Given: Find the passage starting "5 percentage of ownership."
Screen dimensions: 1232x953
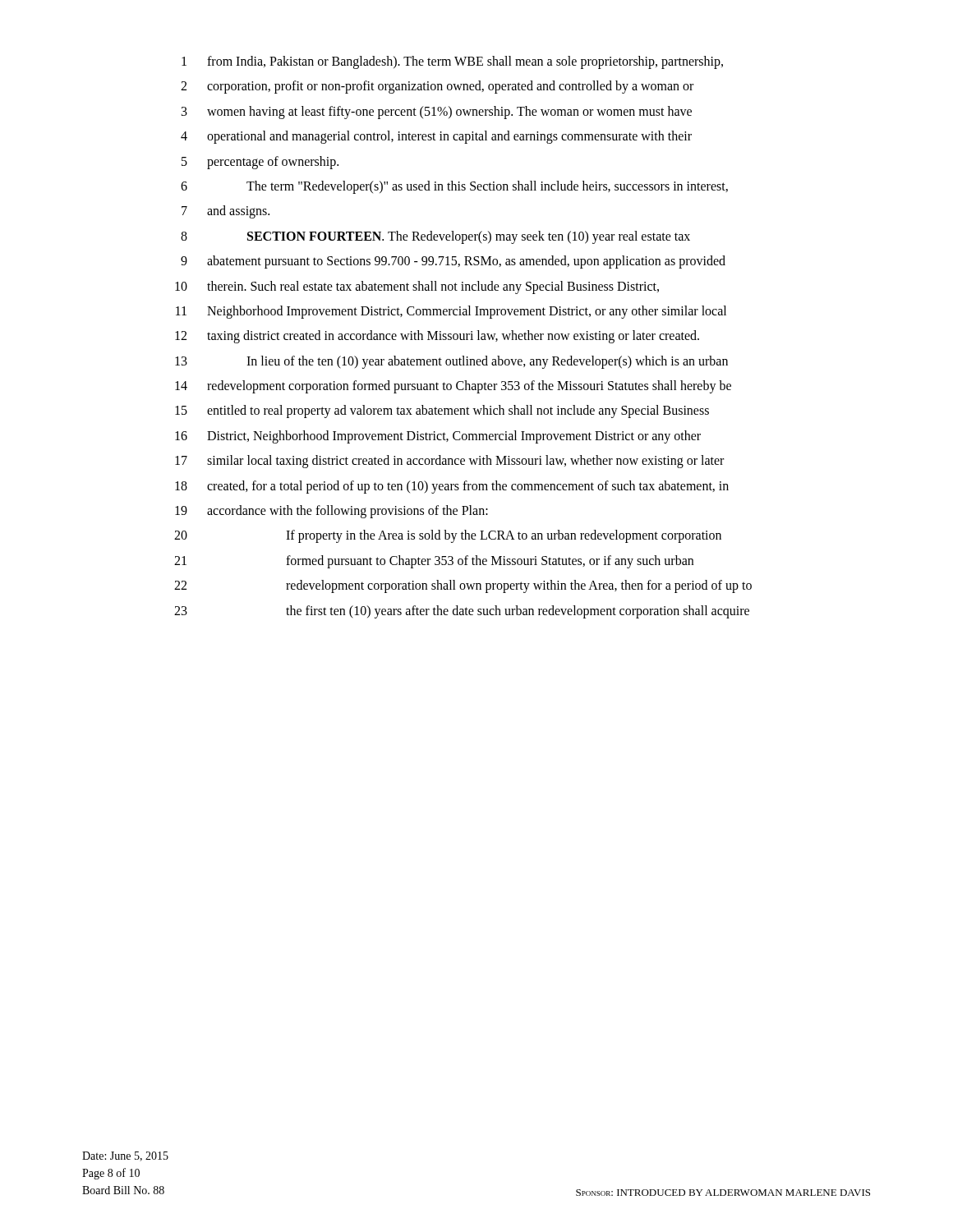Looking at the screenshot, I should 260,163.
